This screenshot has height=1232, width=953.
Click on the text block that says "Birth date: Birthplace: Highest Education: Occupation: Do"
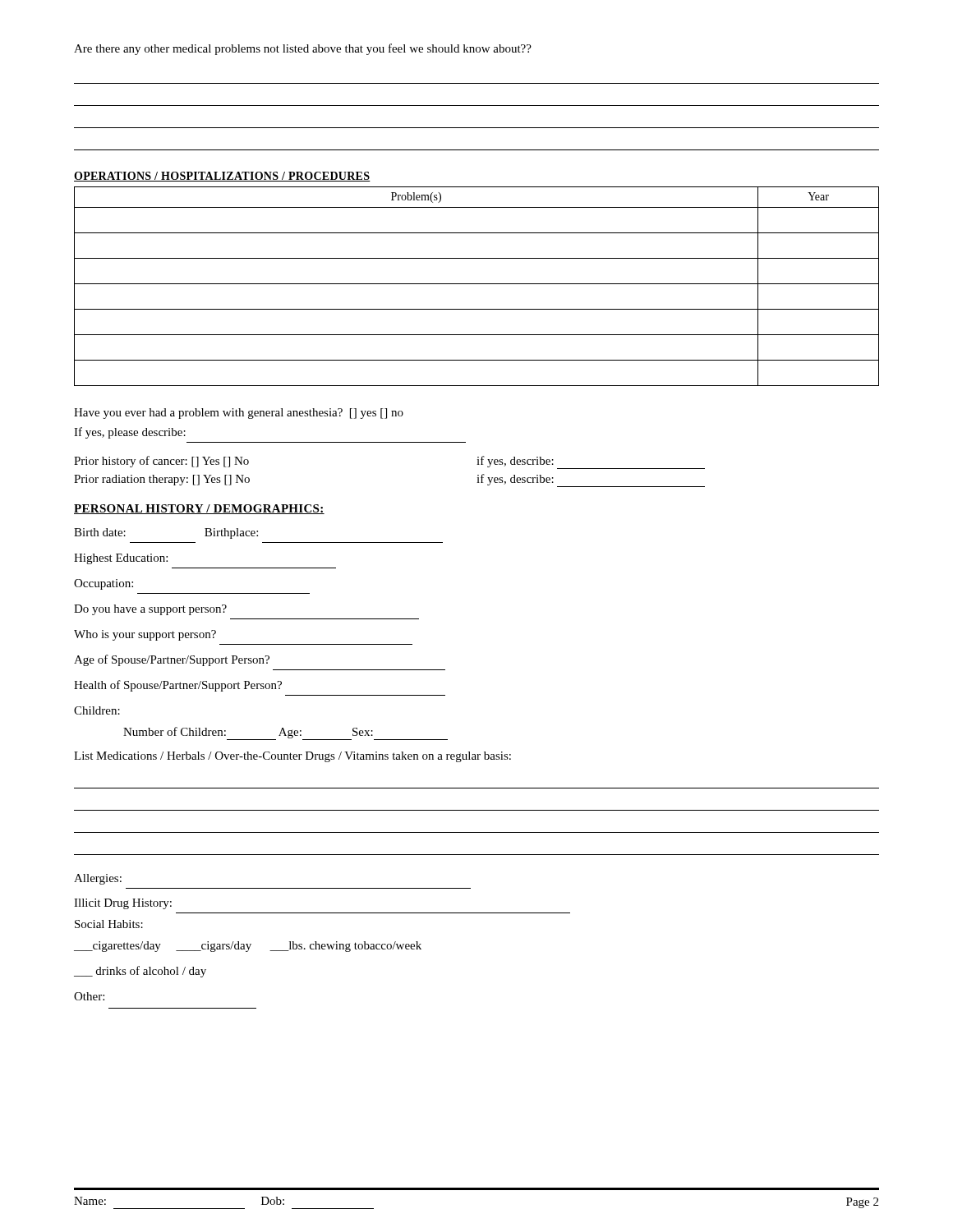coord(92,533)
